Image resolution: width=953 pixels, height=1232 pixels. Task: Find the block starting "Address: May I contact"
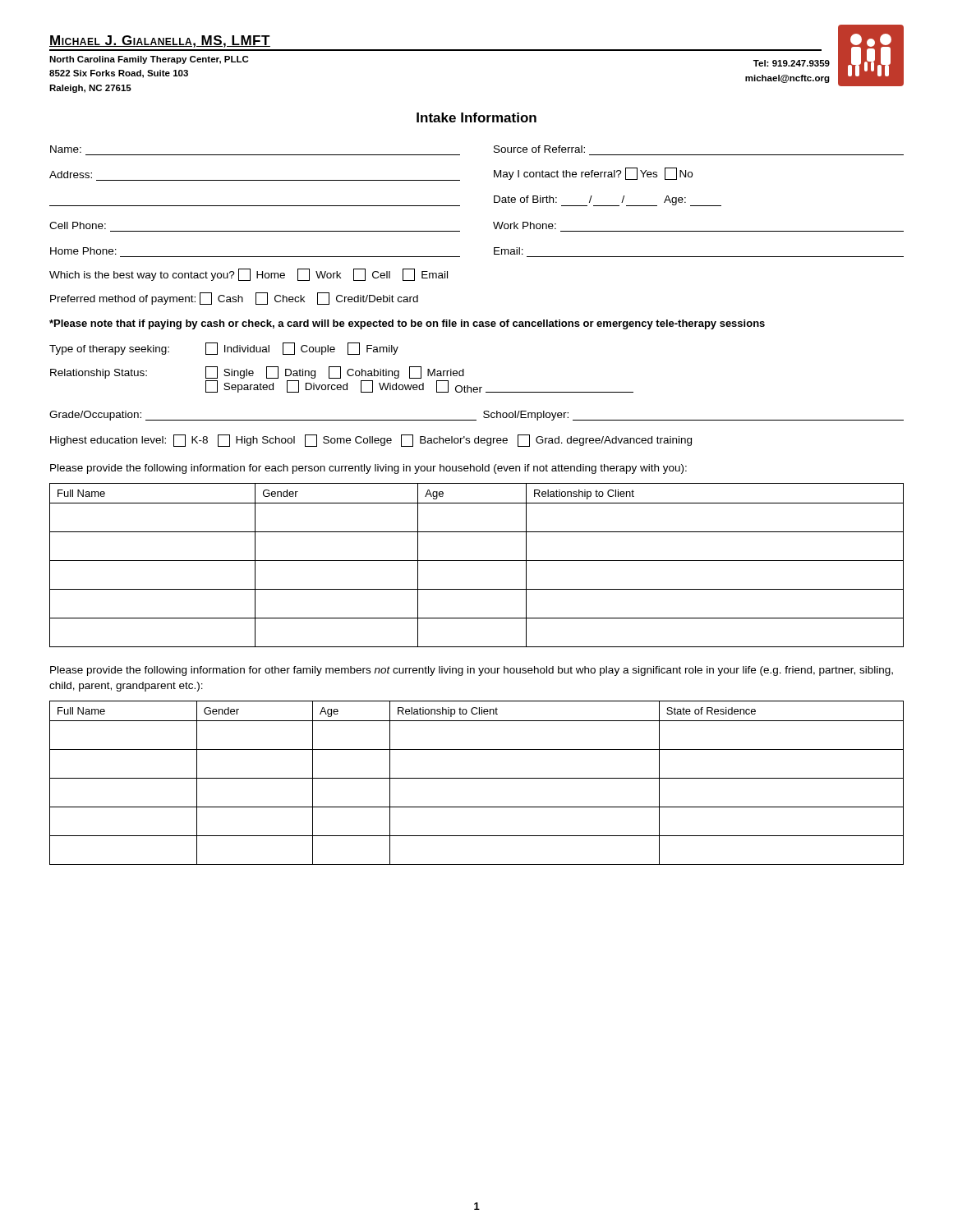point(65,173)
